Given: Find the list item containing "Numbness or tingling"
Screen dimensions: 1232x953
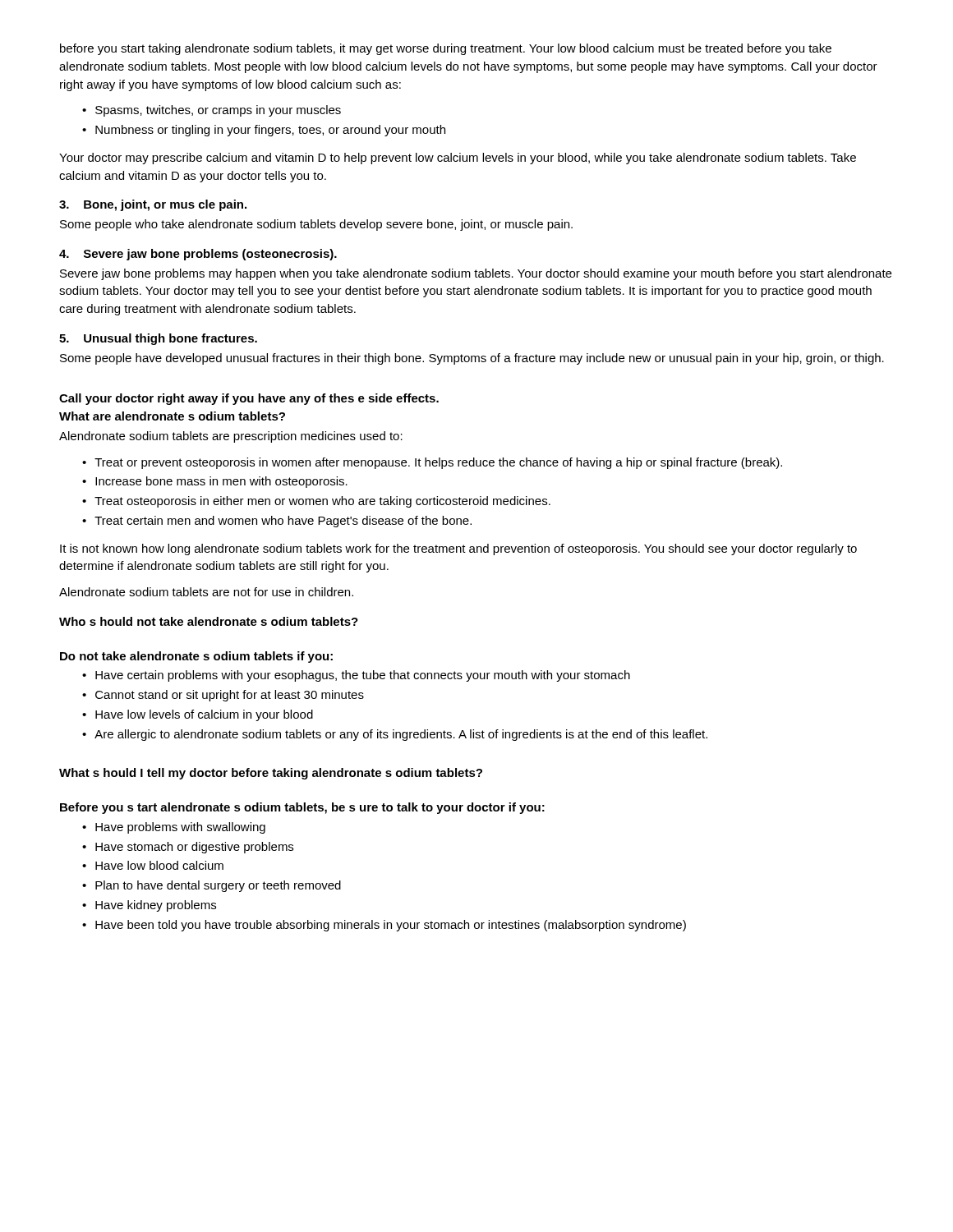Looking at the screenshot, I should [x=270, y=129].
